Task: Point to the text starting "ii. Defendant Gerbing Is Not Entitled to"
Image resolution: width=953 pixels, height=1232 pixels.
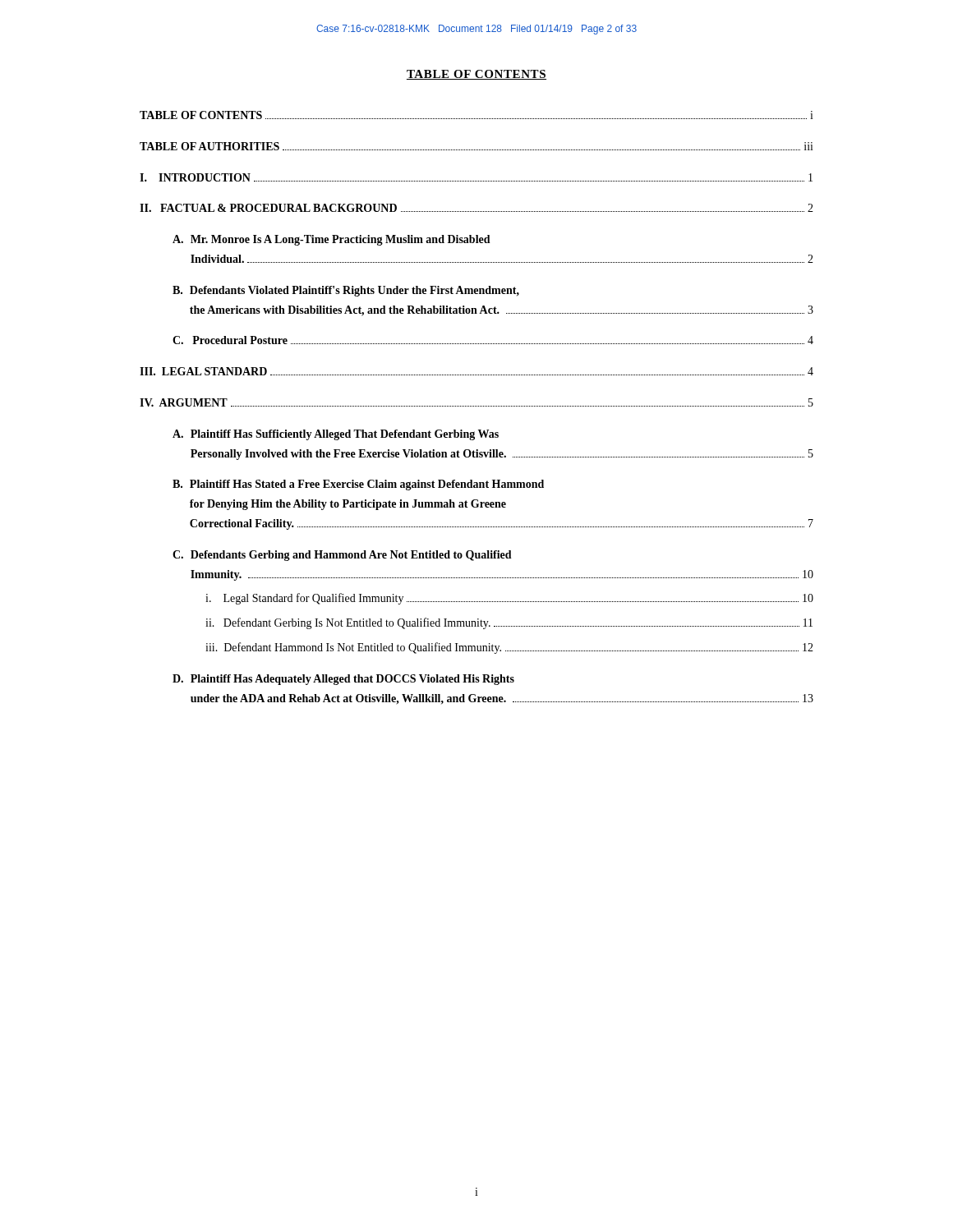Action: (509, 623)
